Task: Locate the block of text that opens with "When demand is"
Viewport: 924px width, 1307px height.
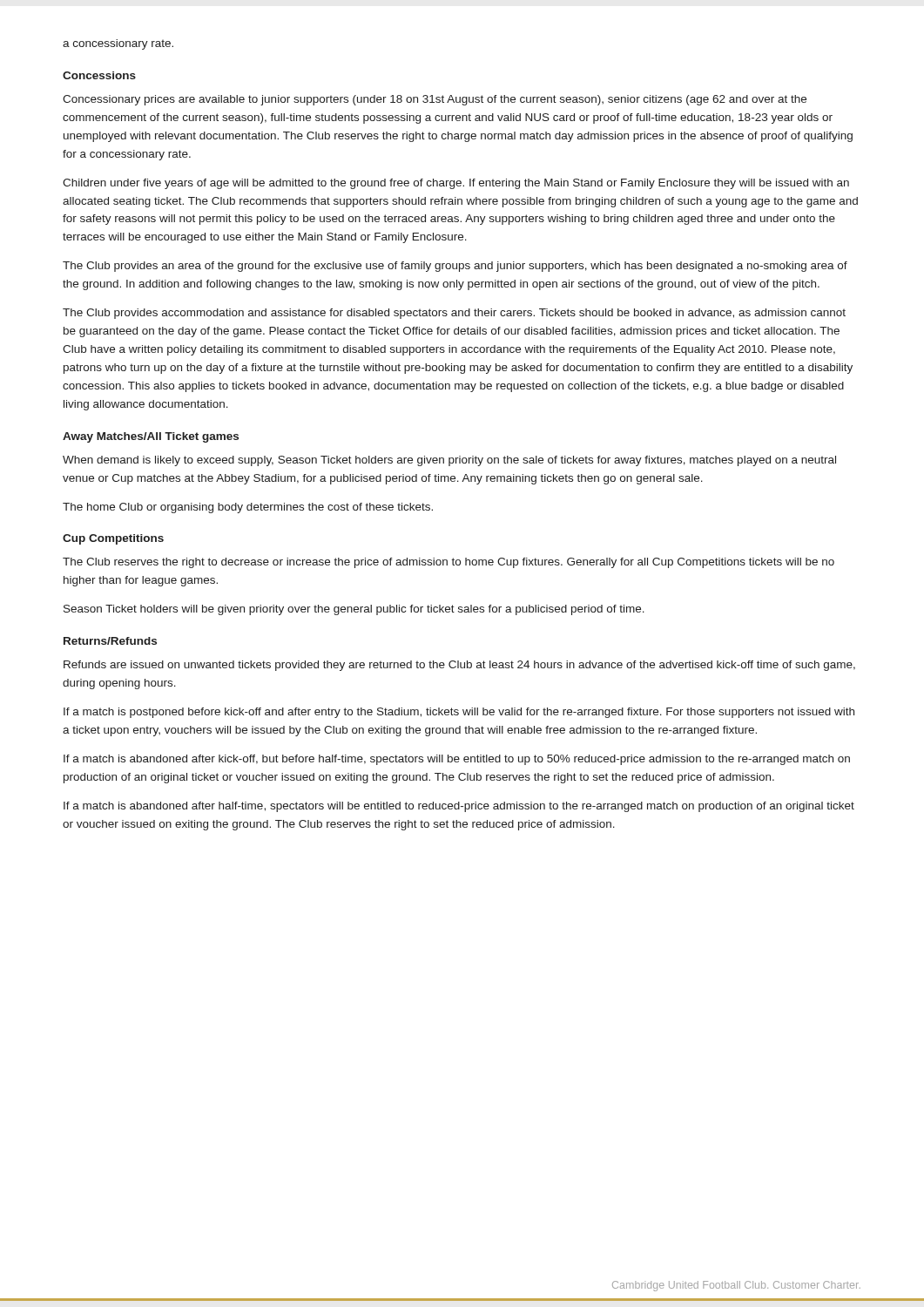Action: tap(450, 468)
